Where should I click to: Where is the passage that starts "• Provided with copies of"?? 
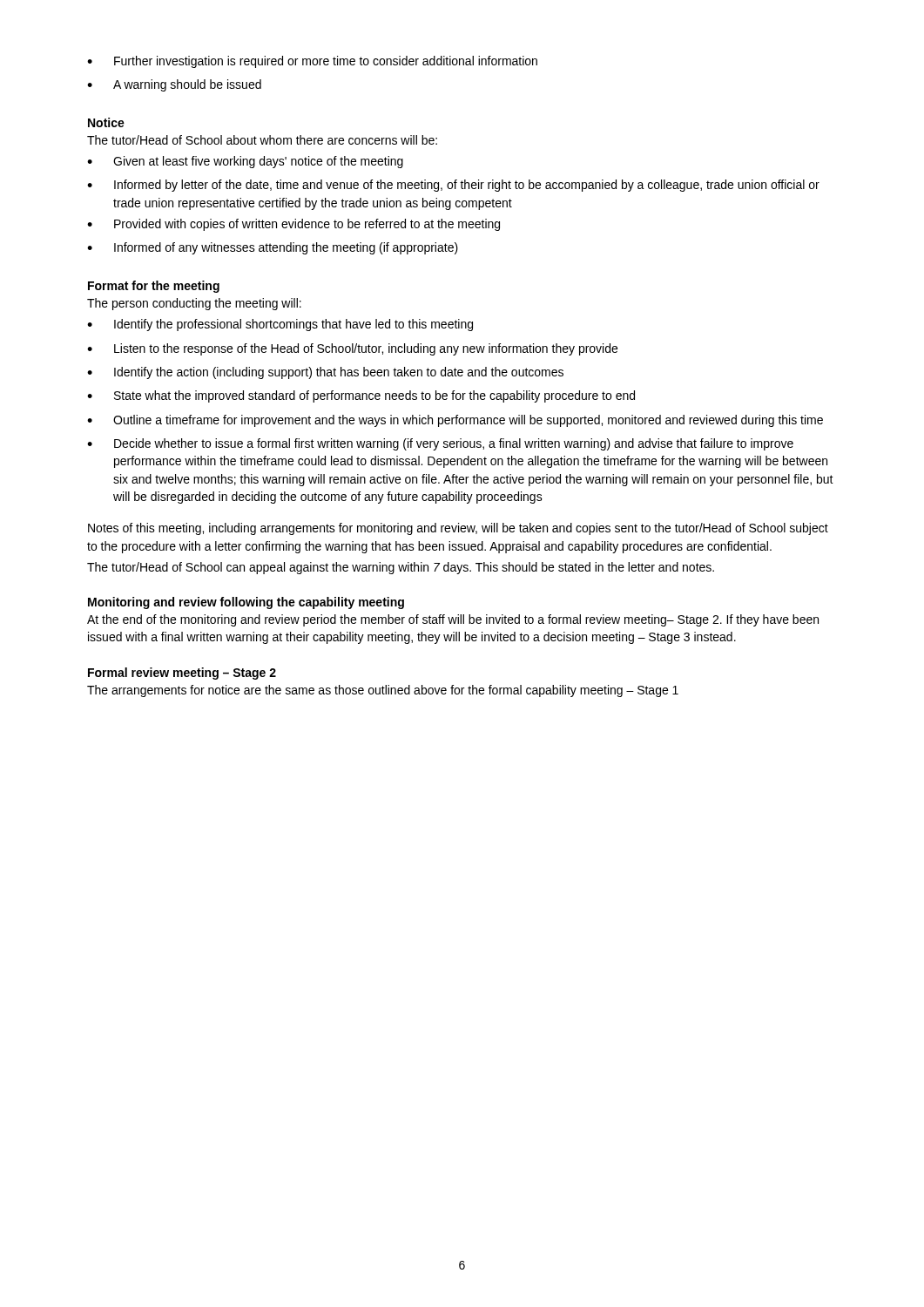462,225
